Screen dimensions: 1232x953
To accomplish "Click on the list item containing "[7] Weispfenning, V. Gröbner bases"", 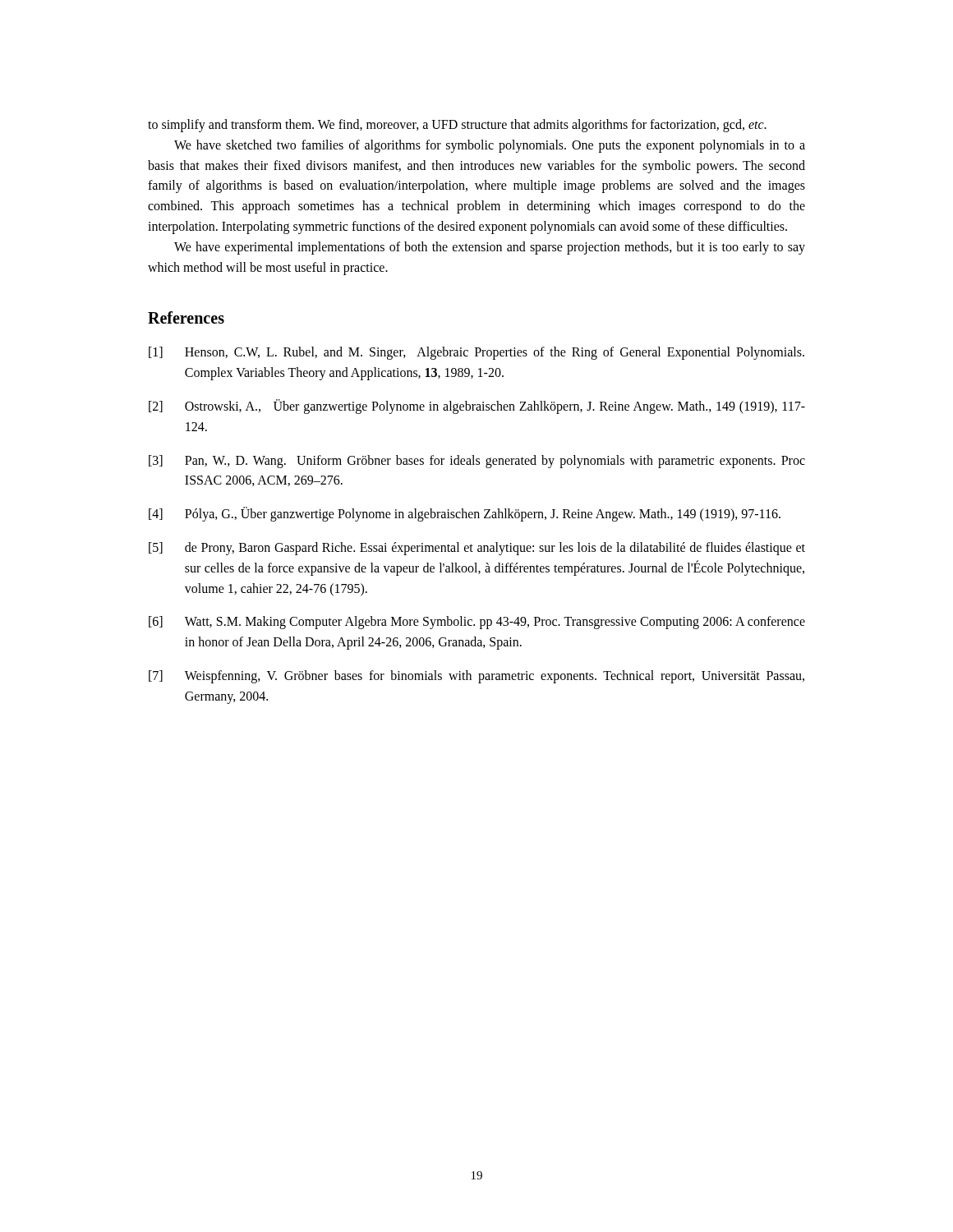I will [476, 686].
